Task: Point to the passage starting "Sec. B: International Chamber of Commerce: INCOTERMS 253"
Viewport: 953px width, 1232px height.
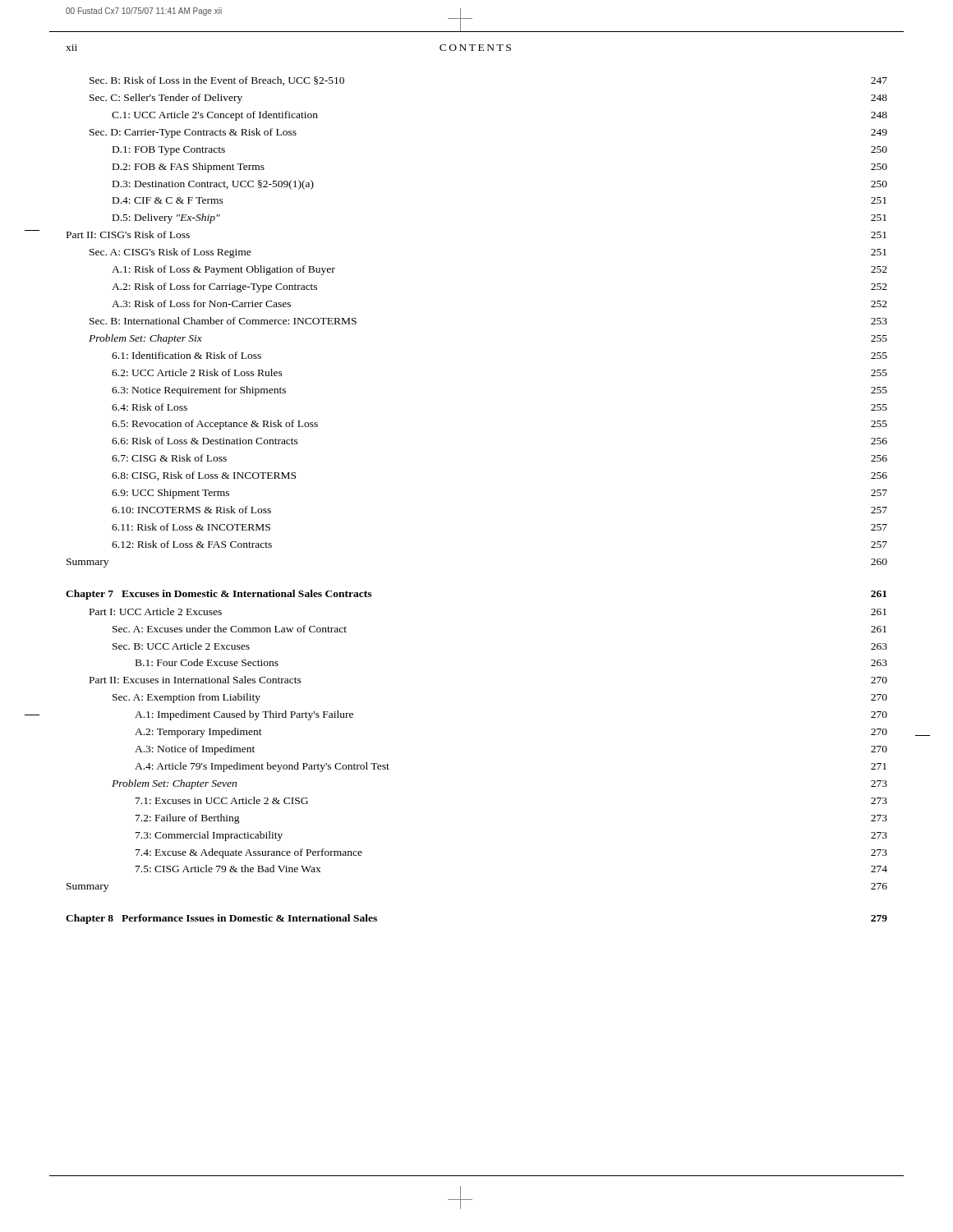Action: [x=219, y=321]
